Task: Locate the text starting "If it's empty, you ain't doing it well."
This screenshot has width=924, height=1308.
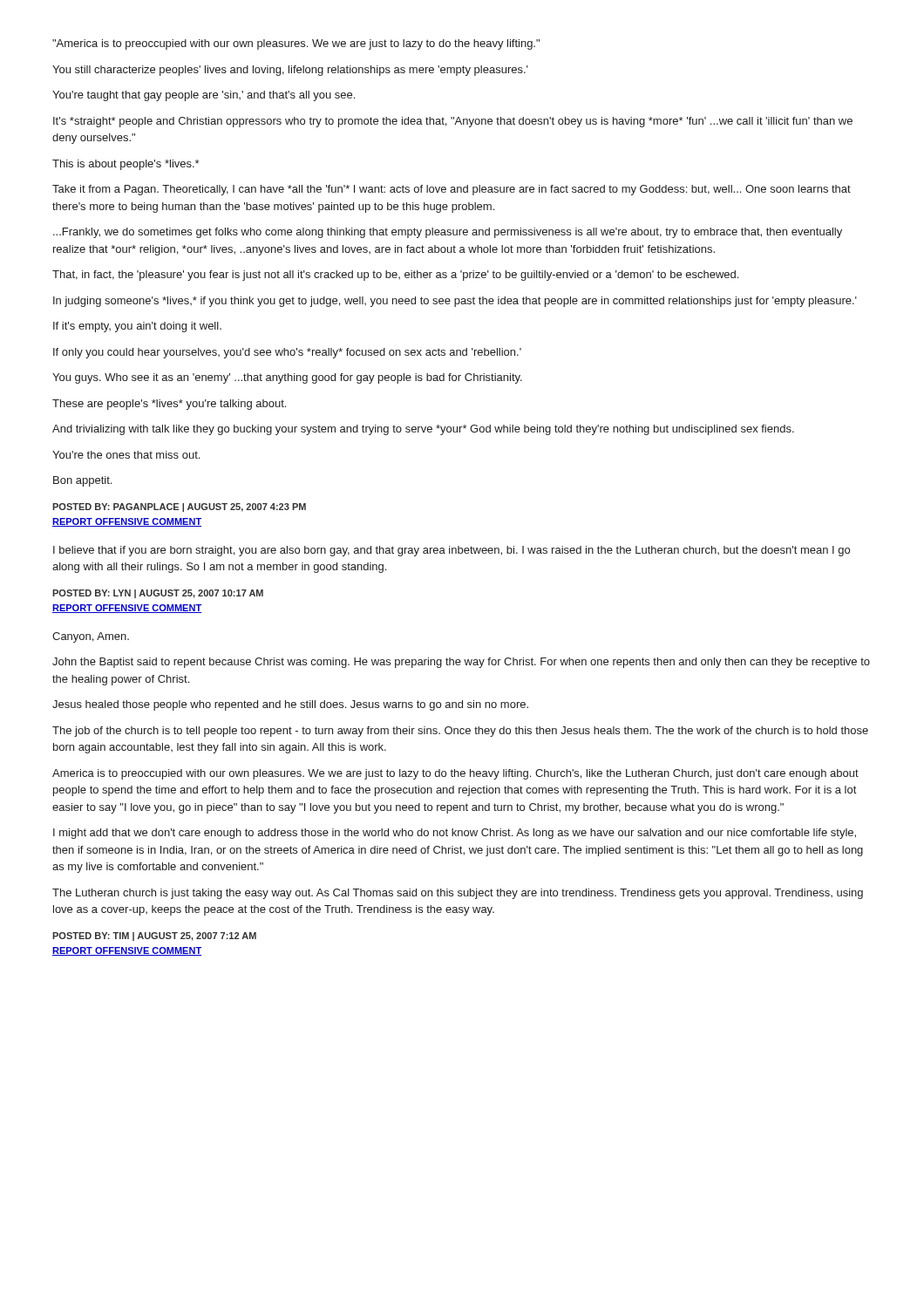Action: click(137, 326)
